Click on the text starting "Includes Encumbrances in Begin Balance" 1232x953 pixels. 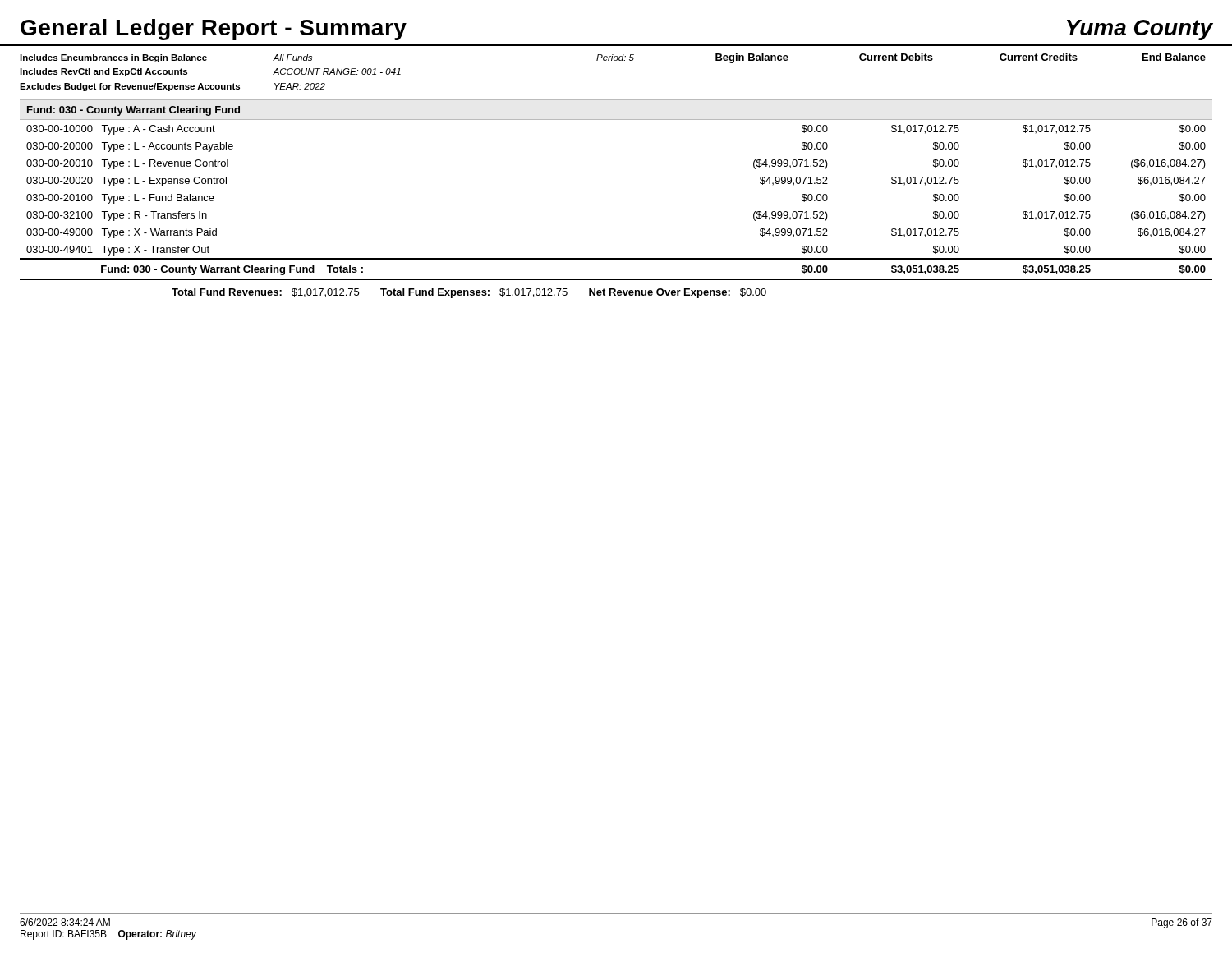pos(130,72)
